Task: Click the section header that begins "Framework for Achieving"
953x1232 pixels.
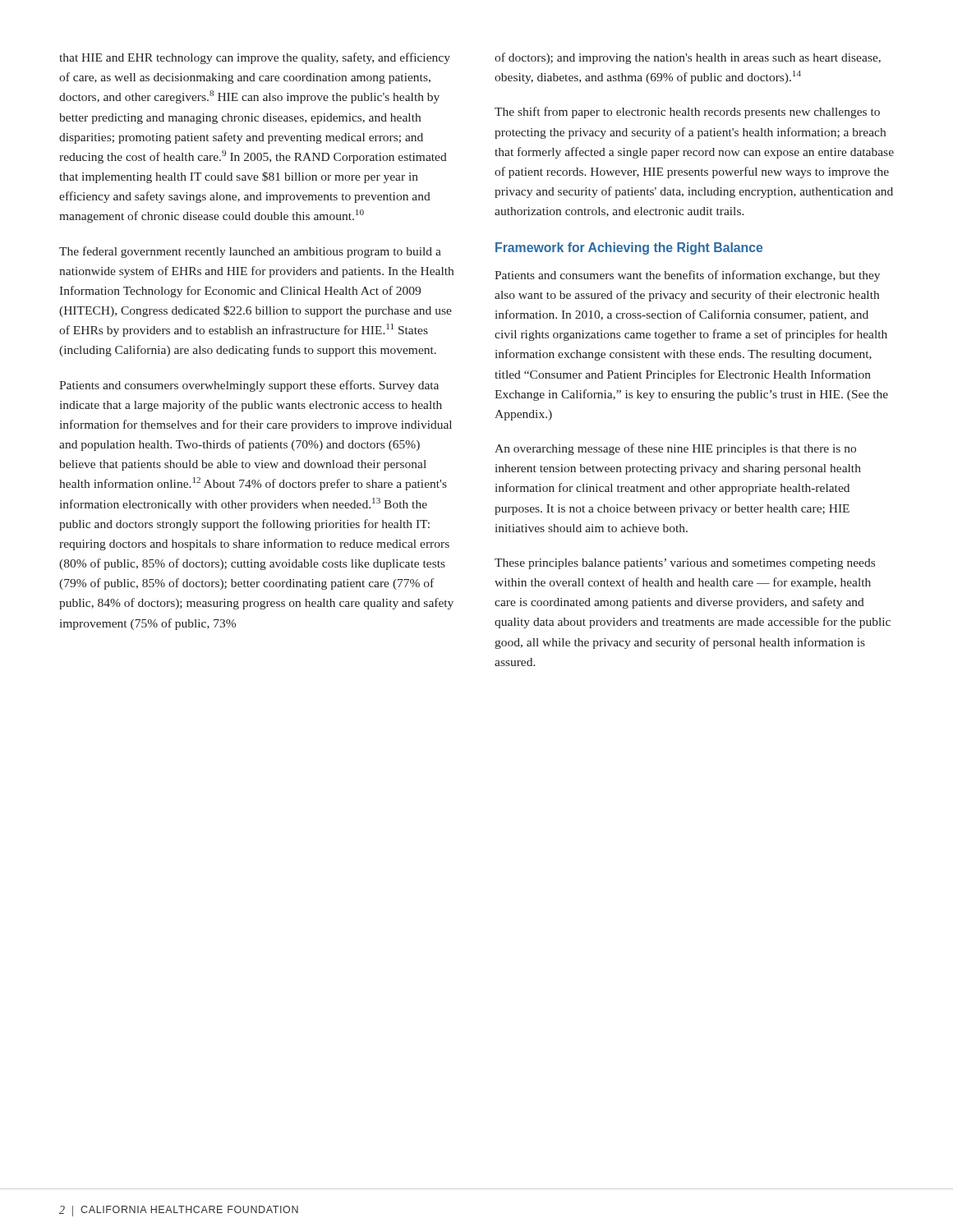Action: point(629,248)
